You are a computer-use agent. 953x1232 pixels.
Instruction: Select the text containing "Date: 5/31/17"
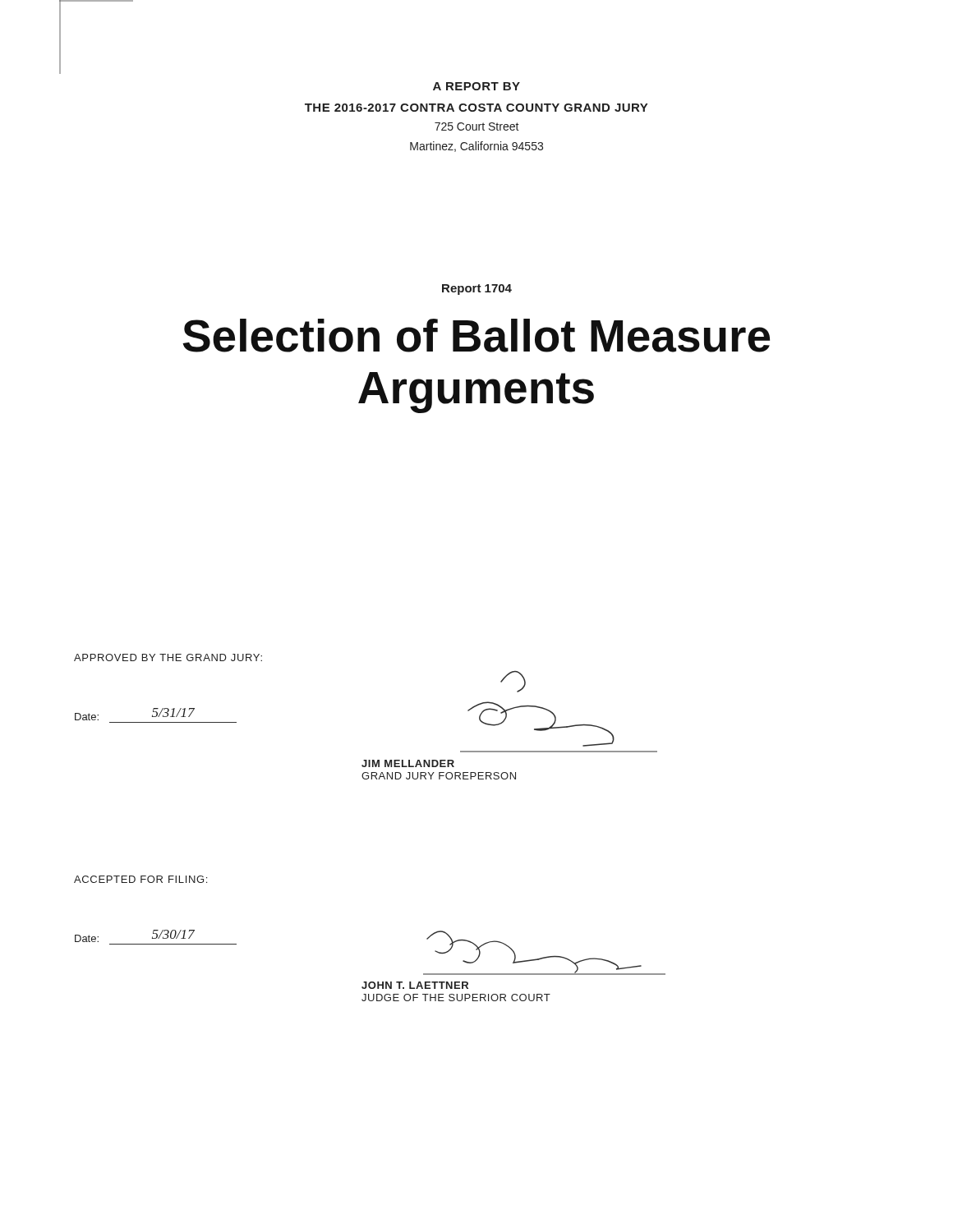155,714
